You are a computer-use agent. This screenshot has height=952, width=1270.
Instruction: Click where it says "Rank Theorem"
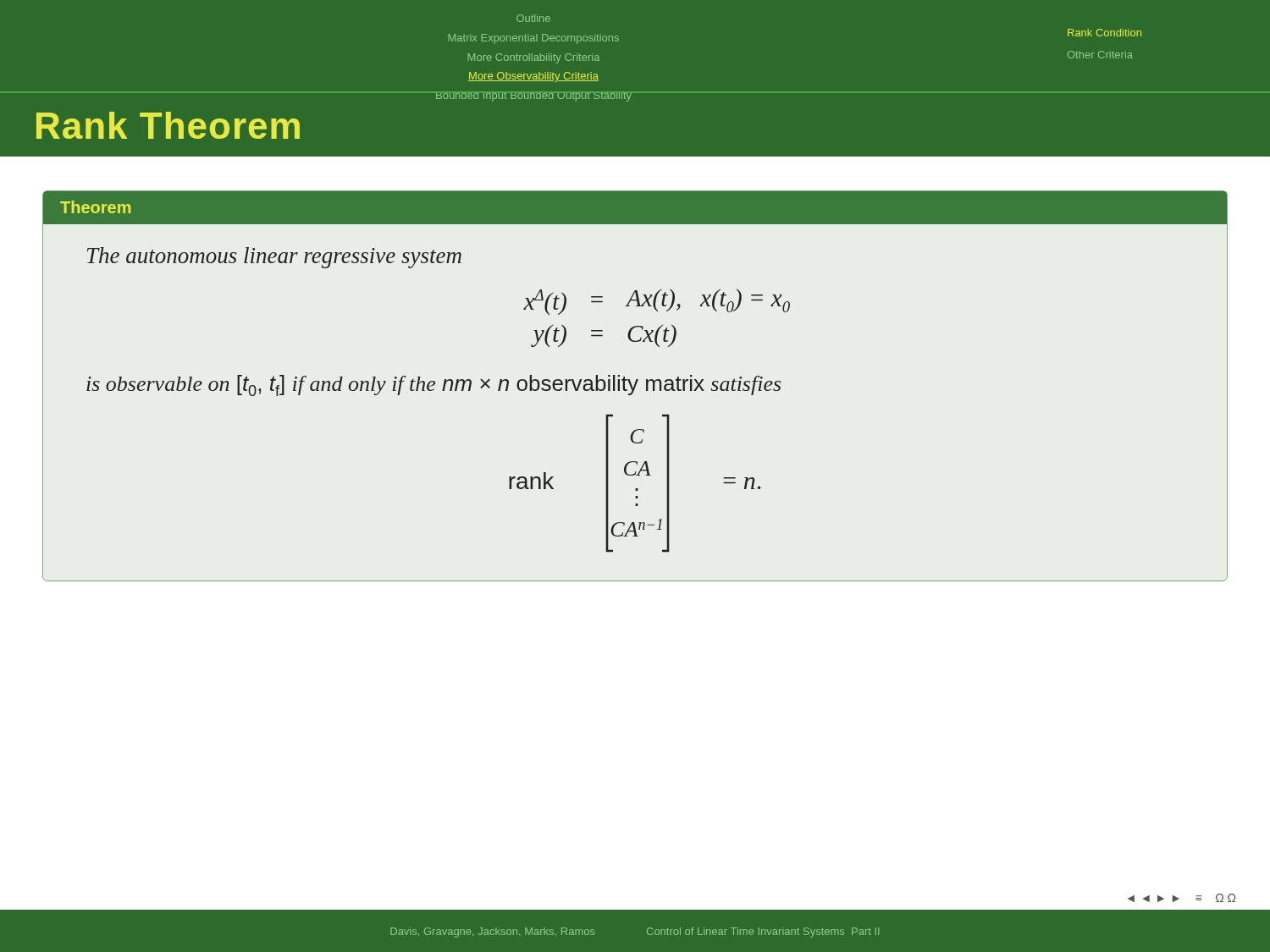(168, 125)
